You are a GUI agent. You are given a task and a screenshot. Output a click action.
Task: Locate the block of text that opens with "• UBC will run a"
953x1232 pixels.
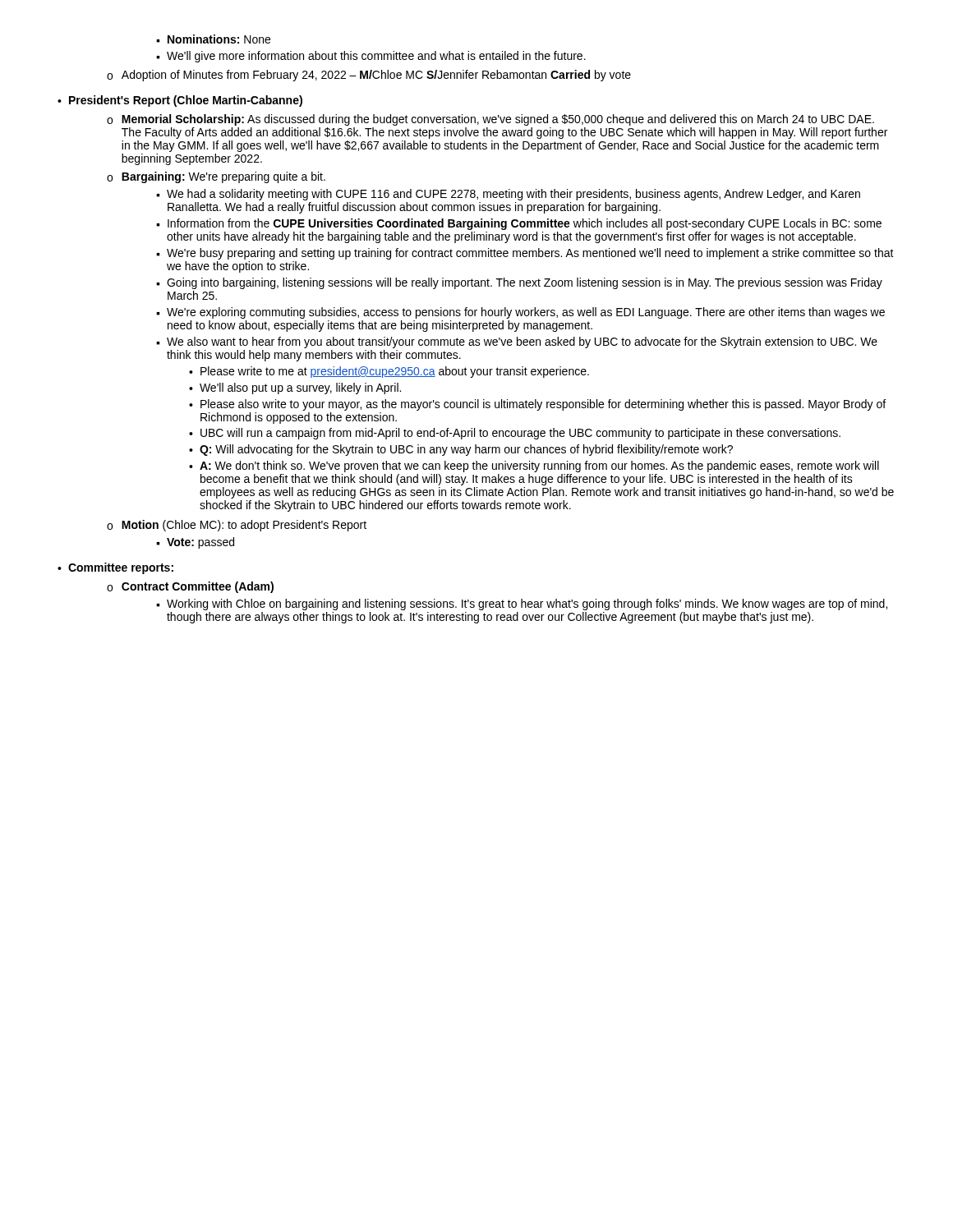point(542,433)
